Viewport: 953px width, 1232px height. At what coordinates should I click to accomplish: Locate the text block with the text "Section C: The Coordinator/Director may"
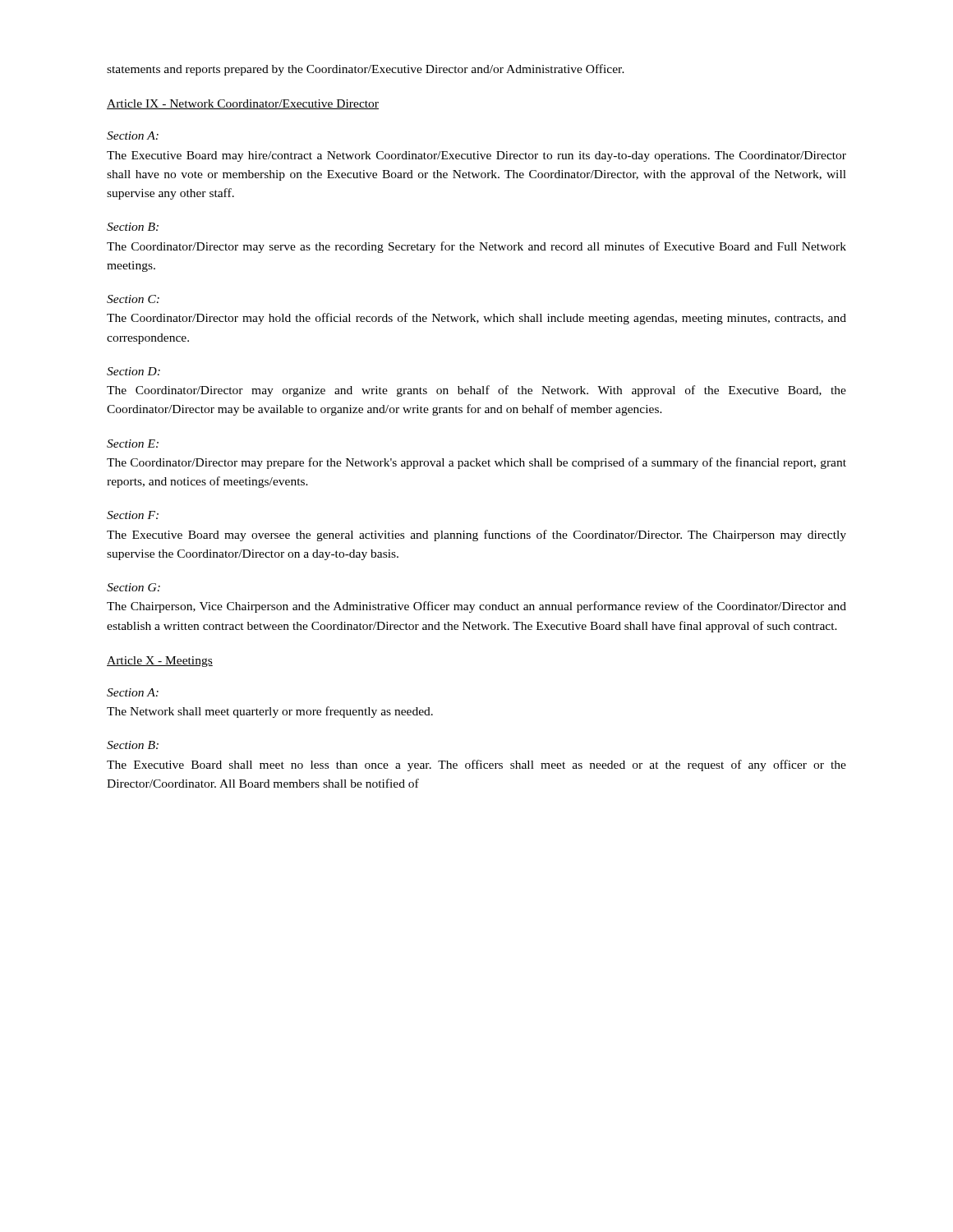tap(476, 318)
